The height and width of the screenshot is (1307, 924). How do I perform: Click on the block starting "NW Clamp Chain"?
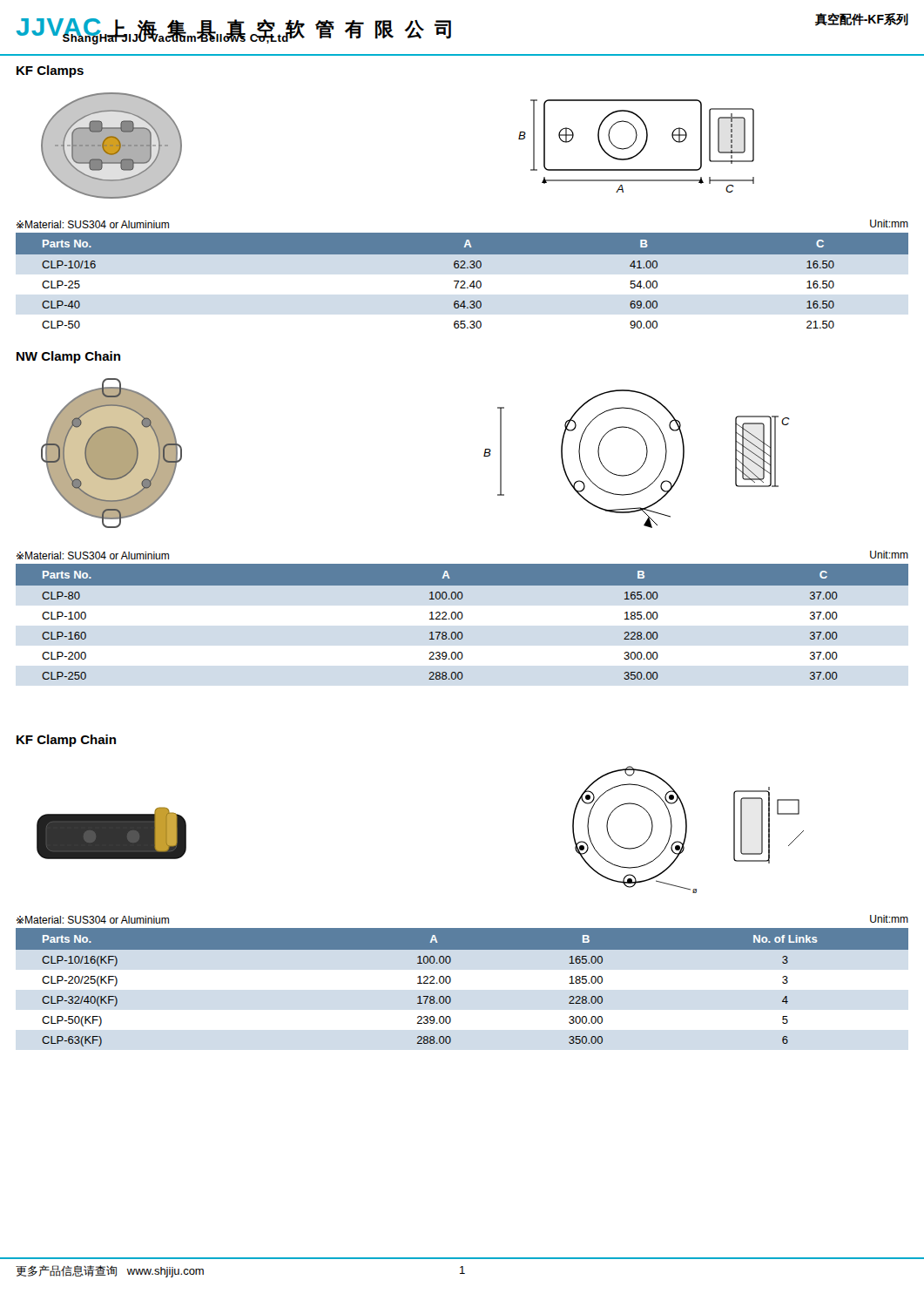point(68,356)
